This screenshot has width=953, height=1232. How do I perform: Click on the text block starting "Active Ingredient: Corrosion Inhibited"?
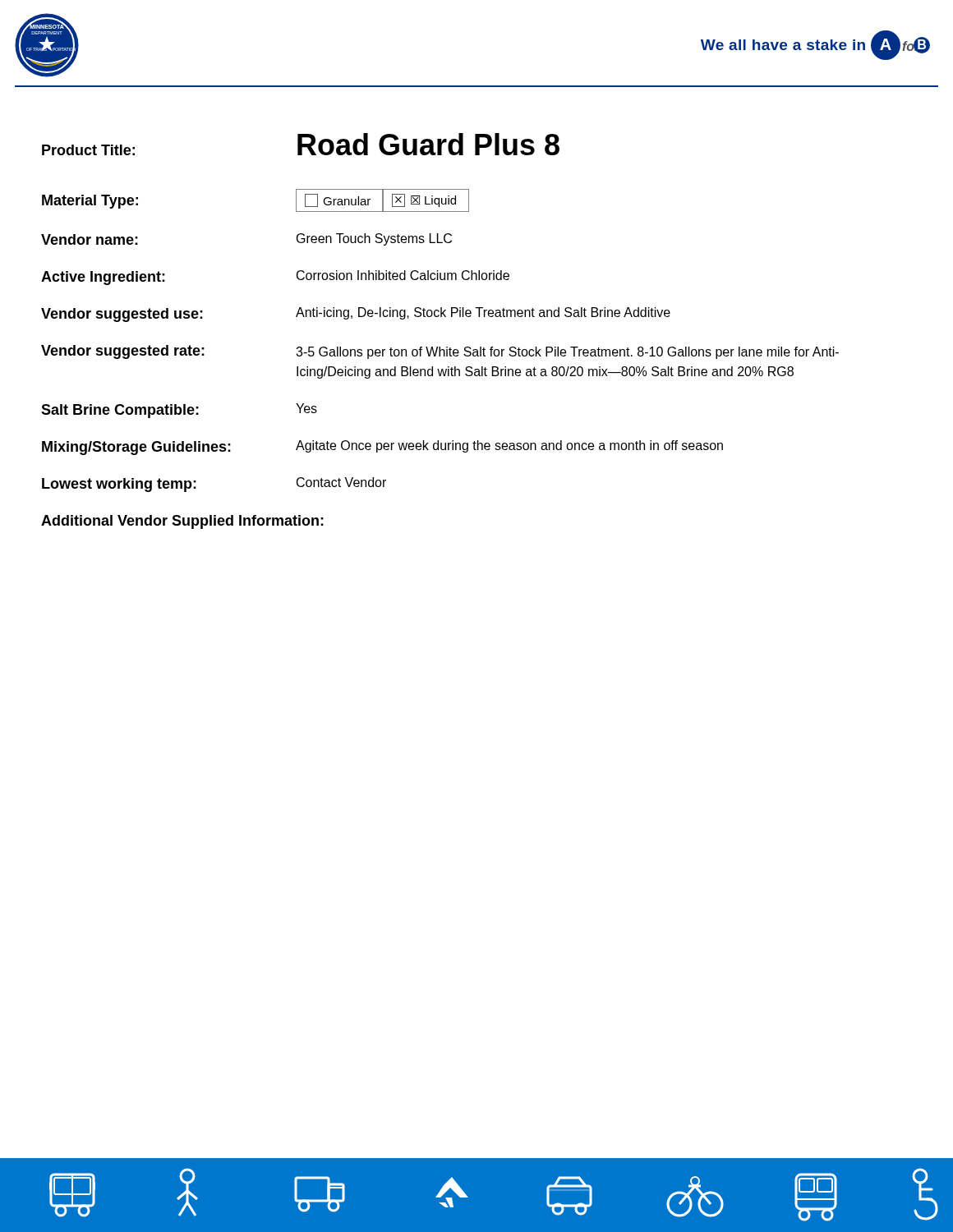pos(106,277)
